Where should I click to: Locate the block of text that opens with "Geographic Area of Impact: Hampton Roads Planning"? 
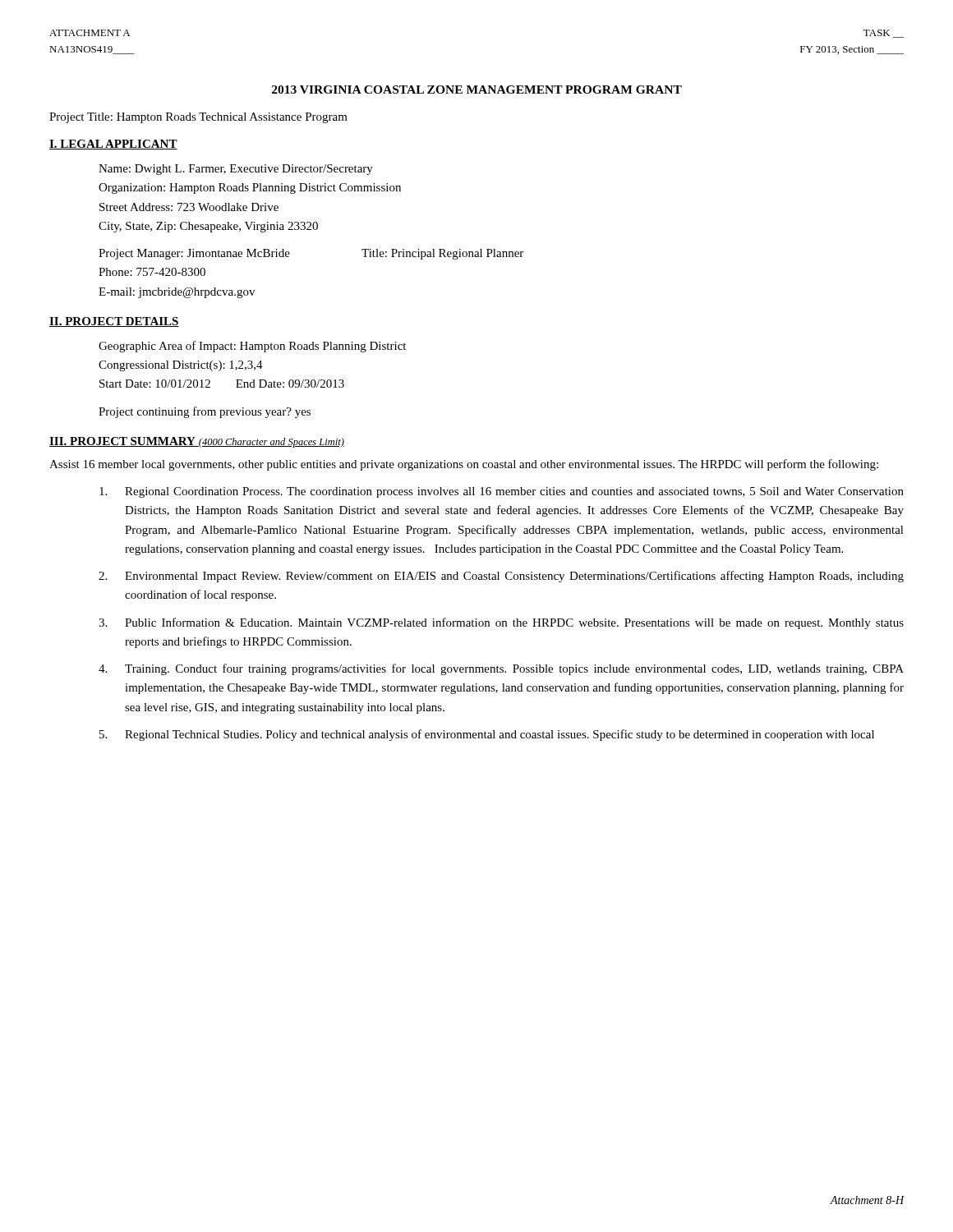coord(252,365)
